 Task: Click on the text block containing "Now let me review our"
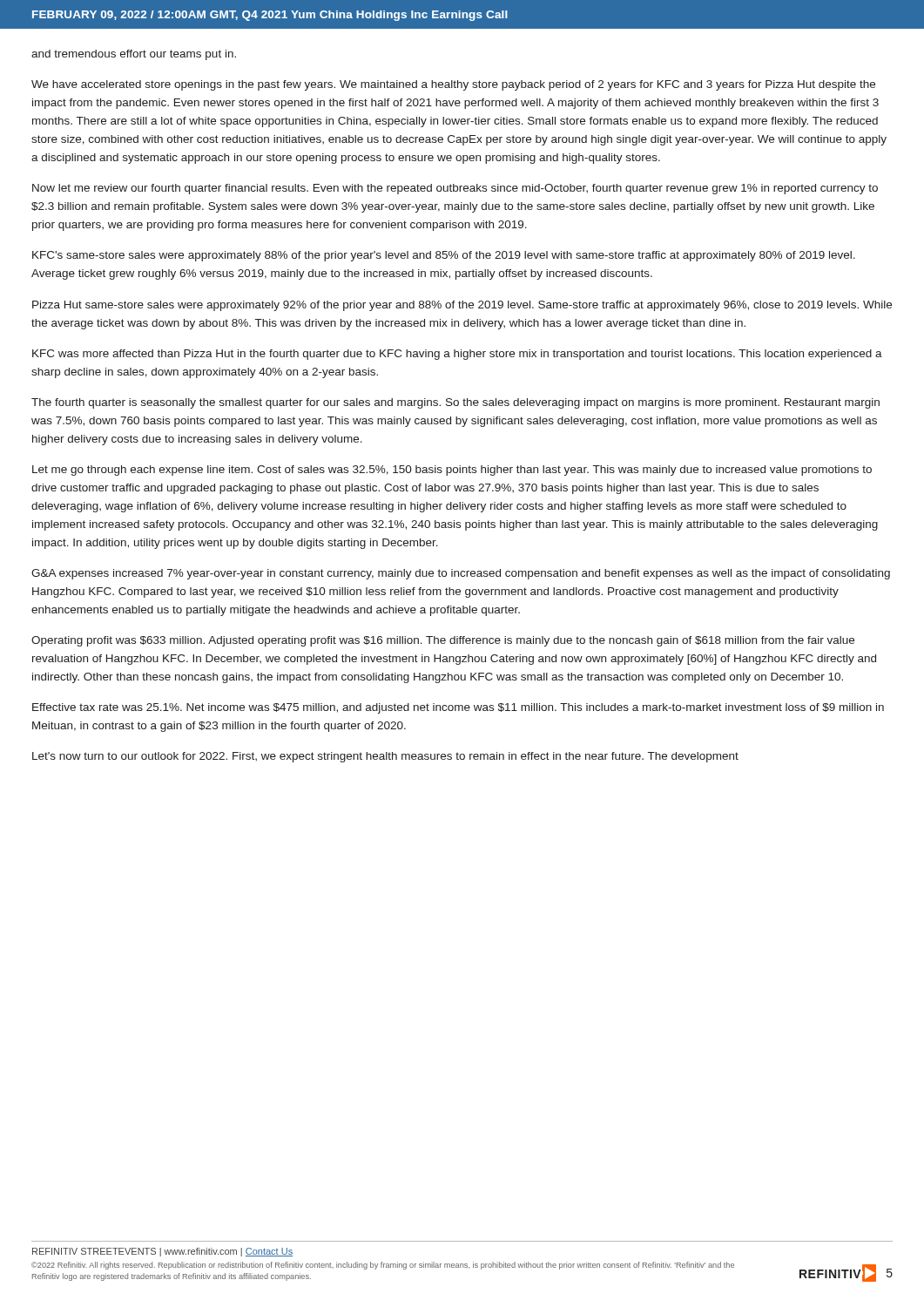(455, 206)
